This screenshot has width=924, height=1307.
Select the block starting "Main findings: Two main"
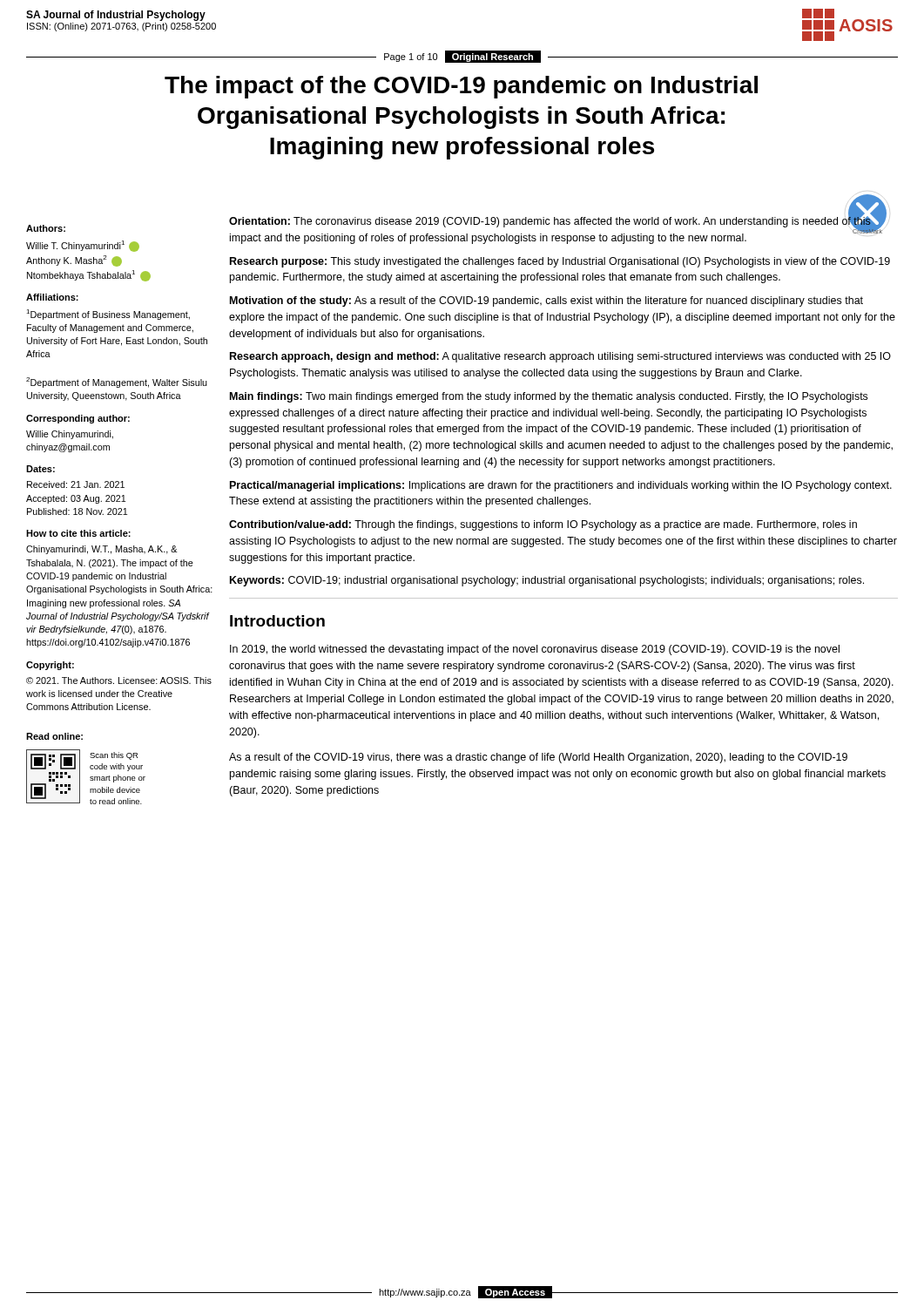click(561, 429)
